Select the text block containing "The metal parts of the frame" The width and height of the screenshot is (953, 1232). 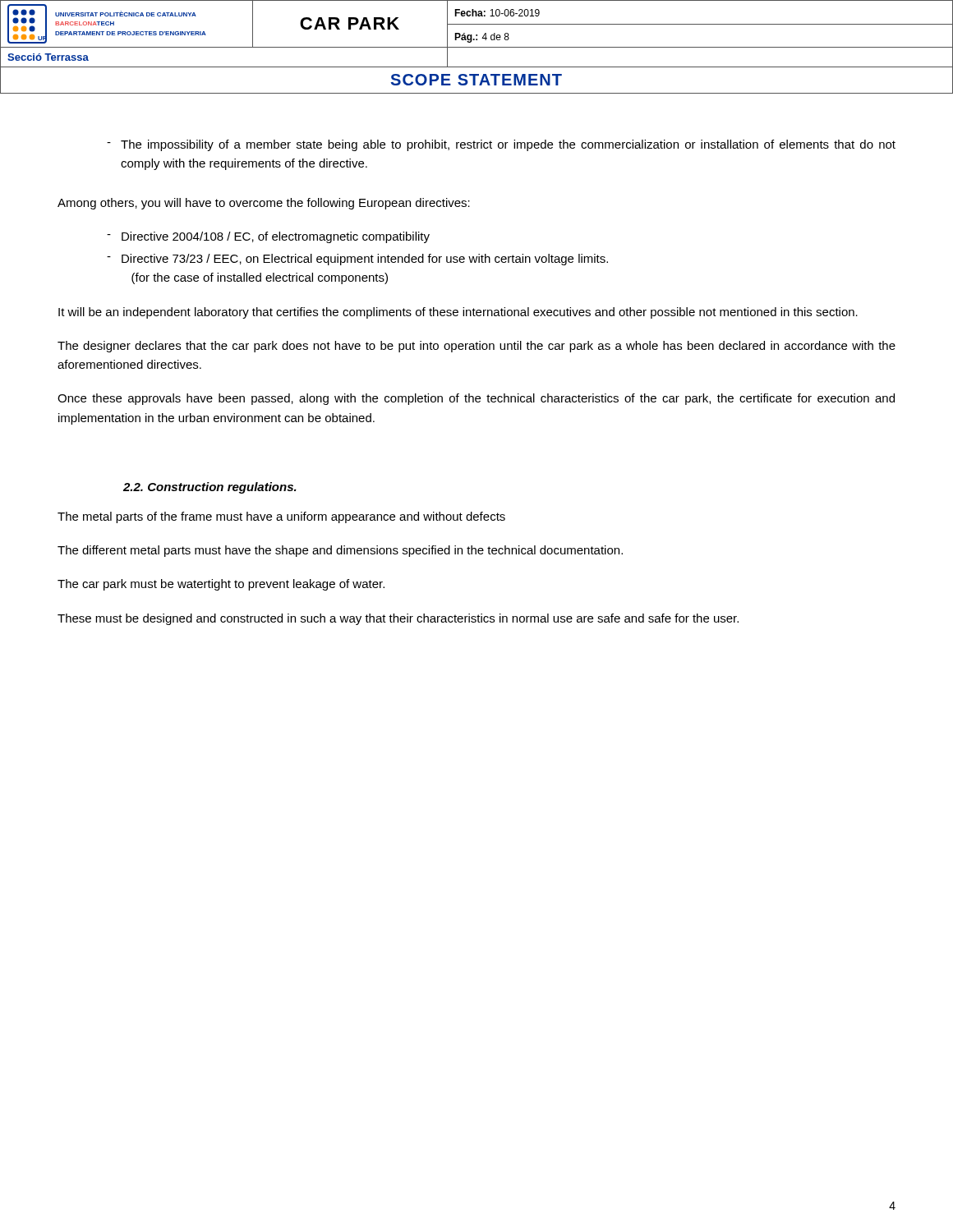click(281, 516)
